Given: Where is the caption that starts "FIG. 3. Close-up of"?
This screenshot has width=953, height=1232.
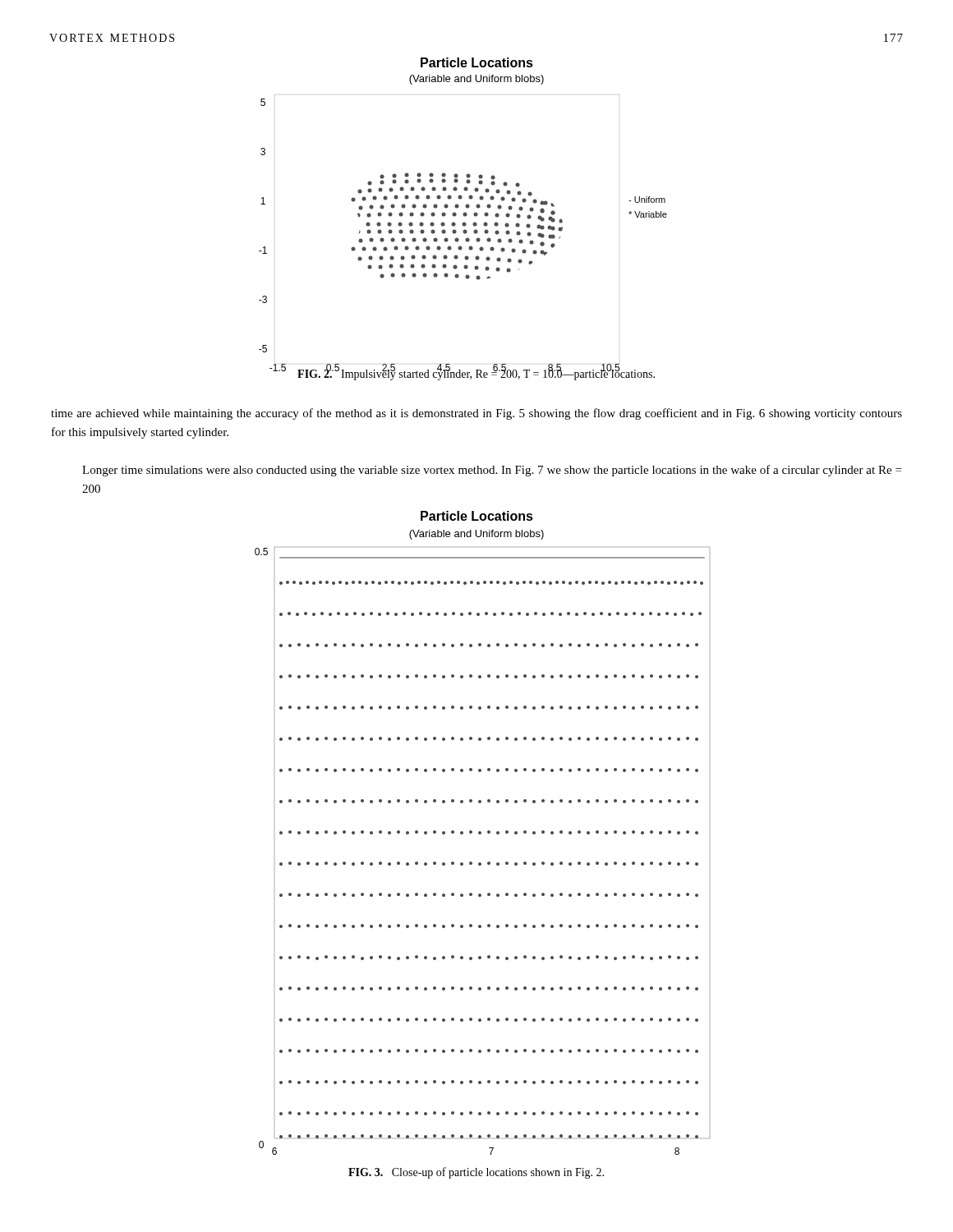Looking at the screenshot, I should pos(476,1172).
